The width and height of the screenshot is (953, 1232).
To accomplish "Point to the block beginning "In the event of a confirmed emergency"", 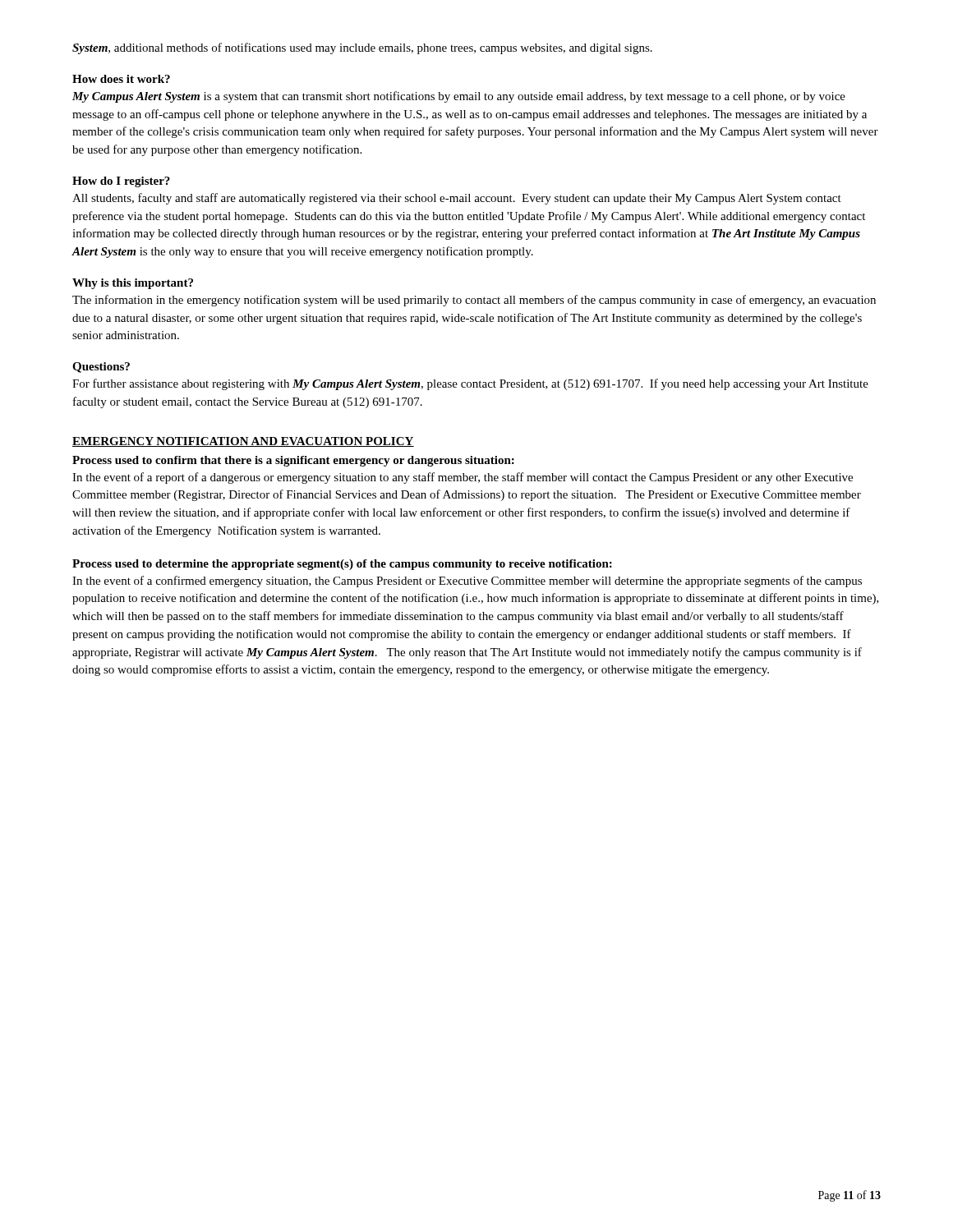I will tap(476, 626).
